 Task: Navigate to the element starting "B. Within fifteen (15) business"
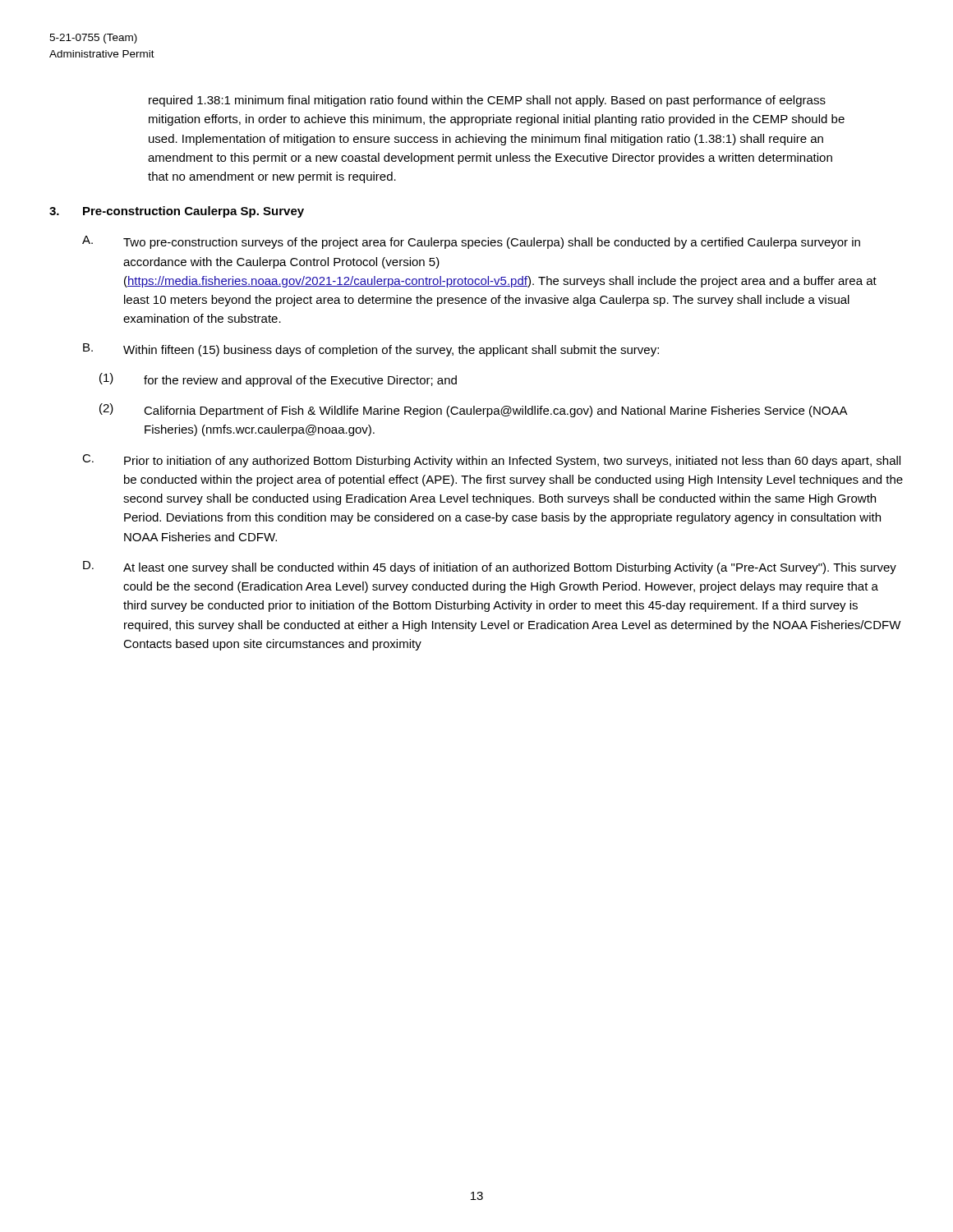point(493,349)
